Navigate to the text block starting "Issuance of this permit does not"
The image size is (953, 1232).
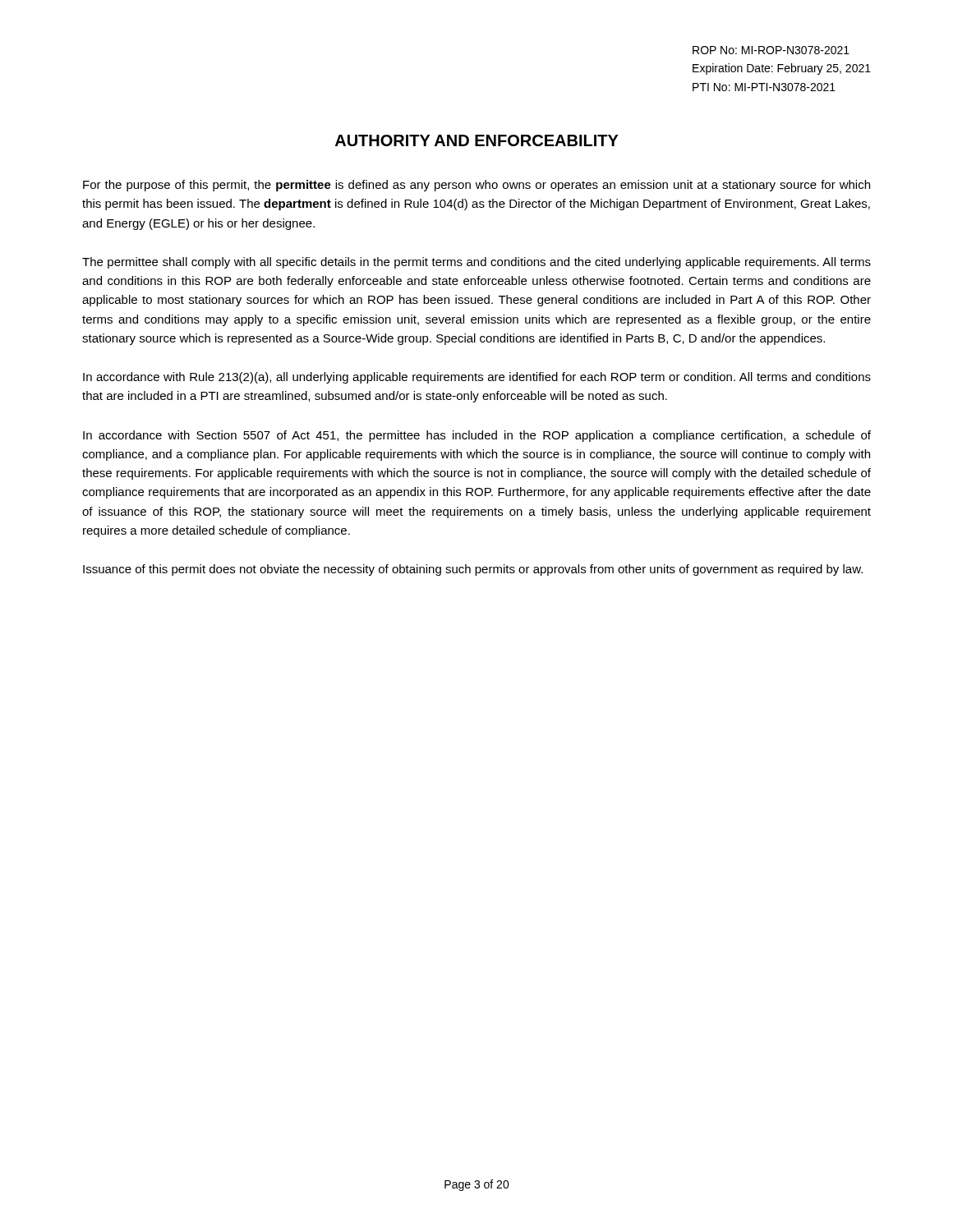(x=473, y=569)
